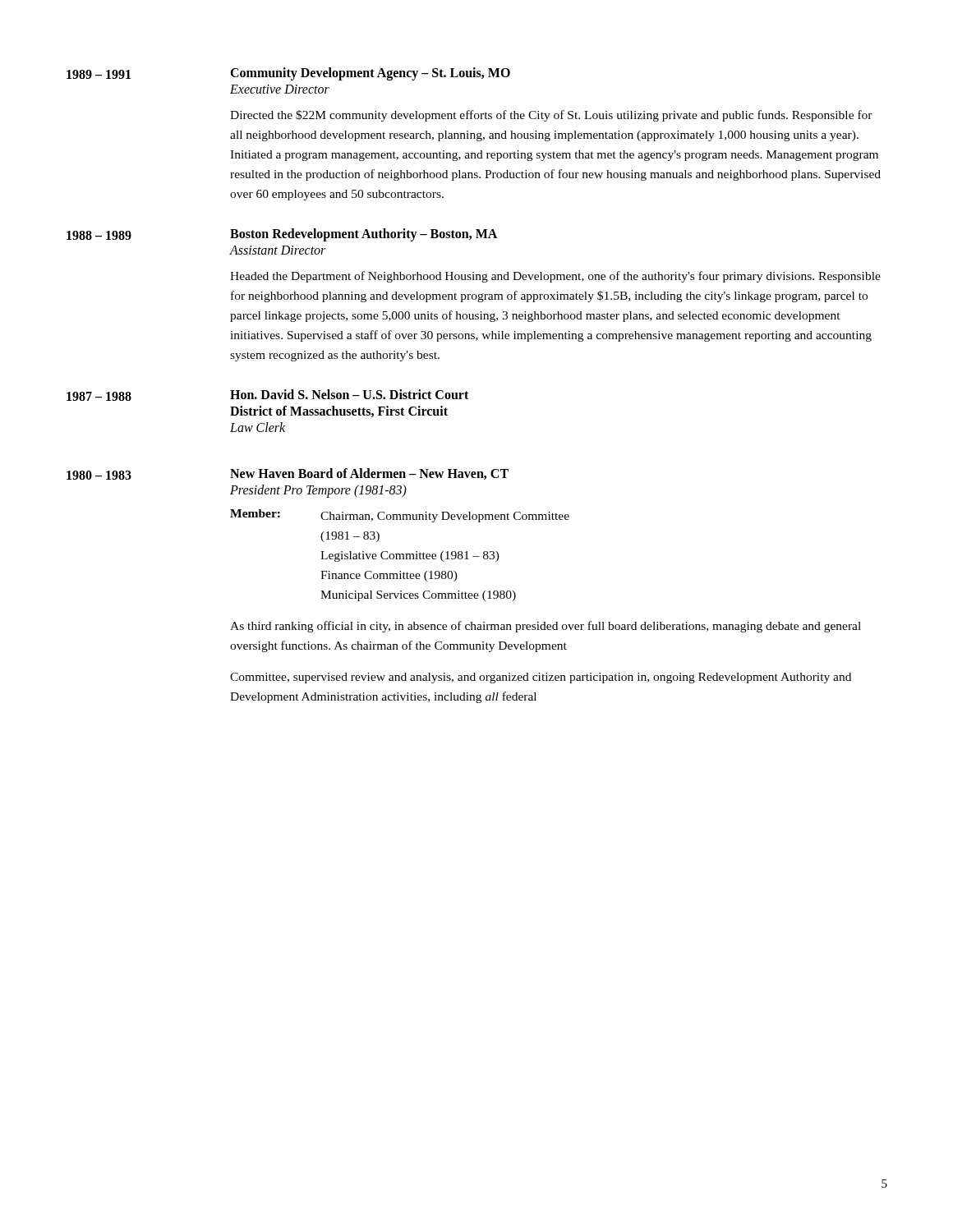Click on the region starting "Committee, supervised review and analysis,"
Image resolution: width=953 pixels, height=1232 pixels.
point(541,686)
